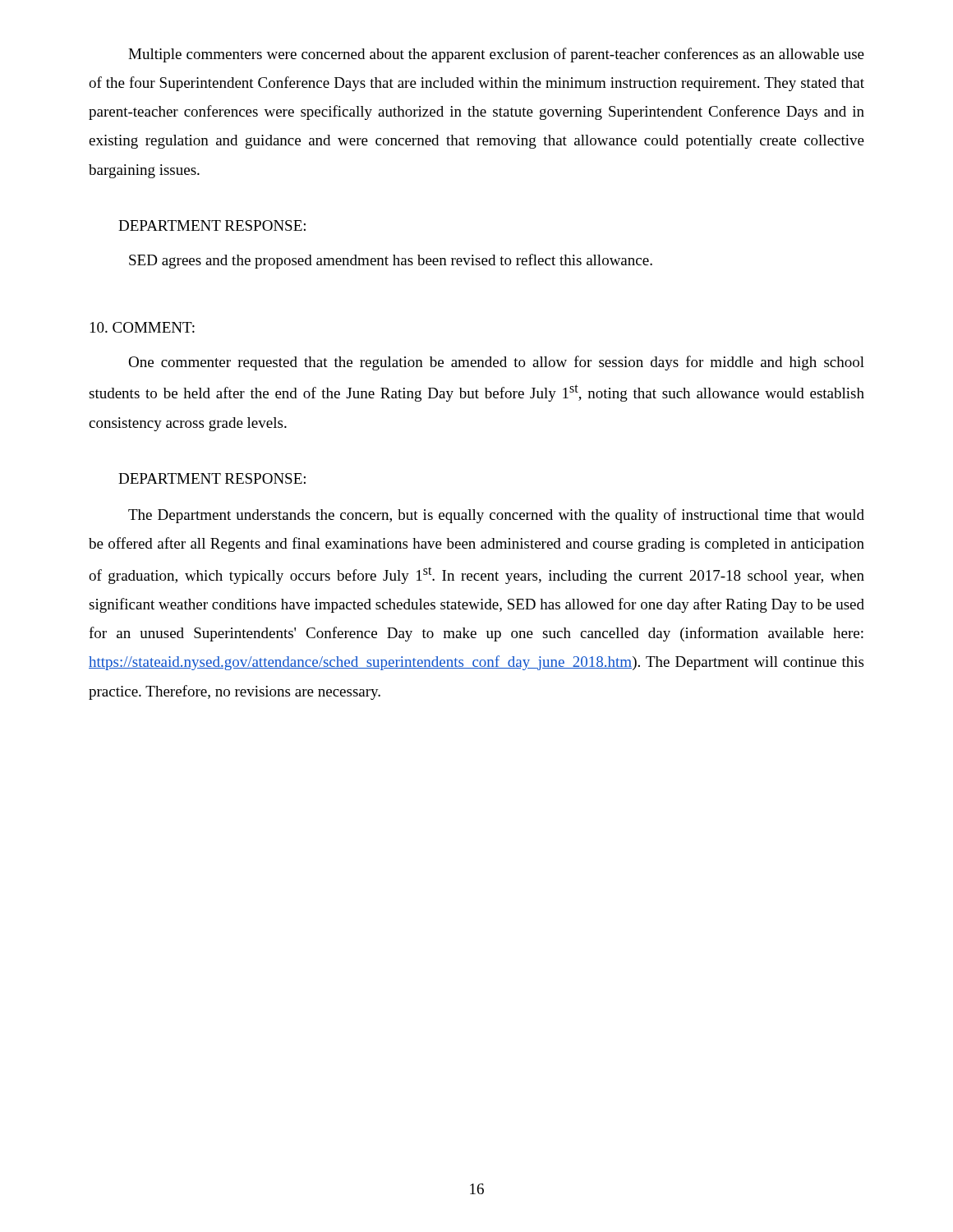The width and height of the screenshot is (953, 1232).
Task: Find the block on this page that starts "The Department understands the"
Action: pyautogui.click(x=476, y=603)
